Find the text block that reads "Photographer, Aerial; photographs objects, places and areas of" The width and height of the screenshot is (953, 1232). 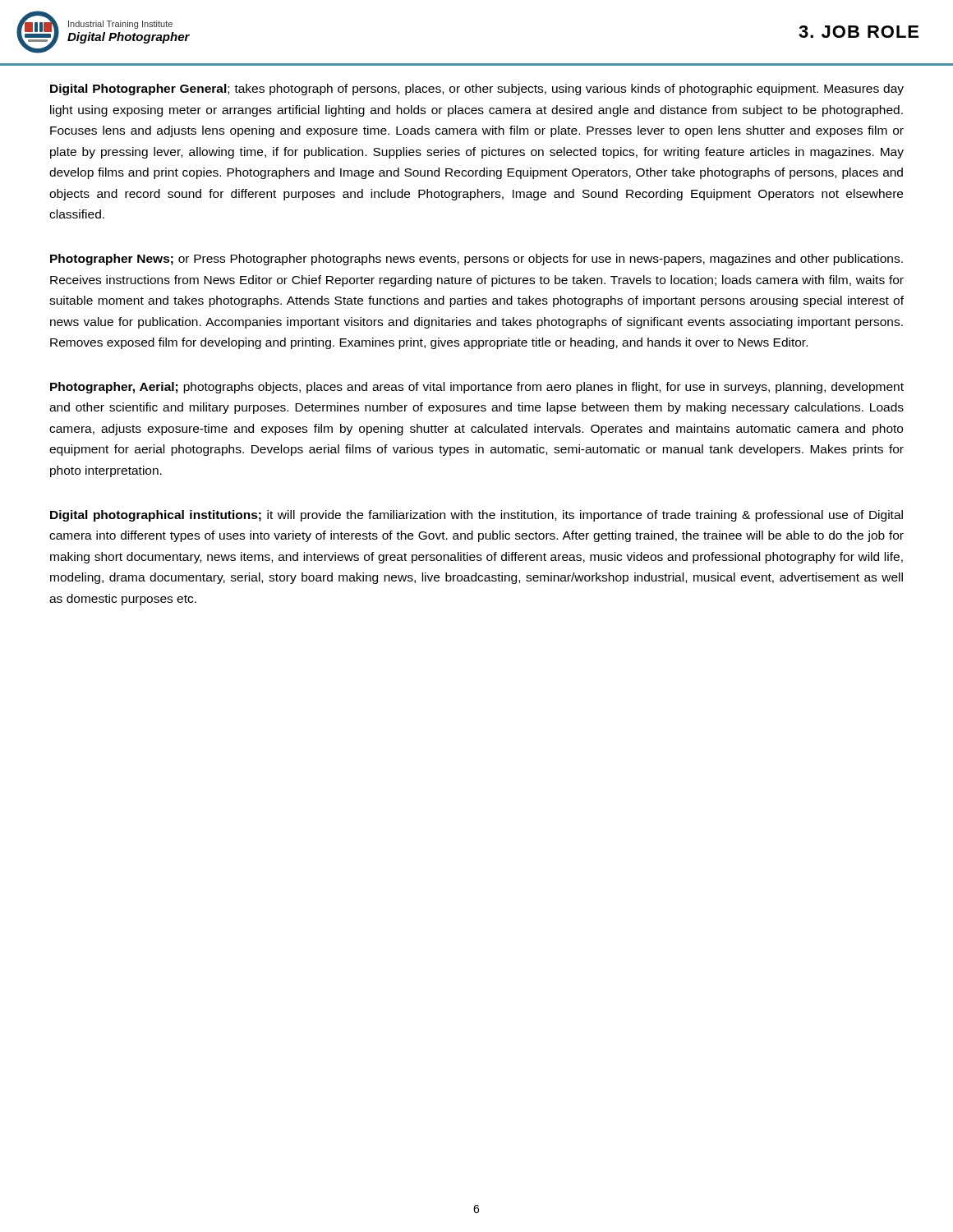tap(476, 428)
